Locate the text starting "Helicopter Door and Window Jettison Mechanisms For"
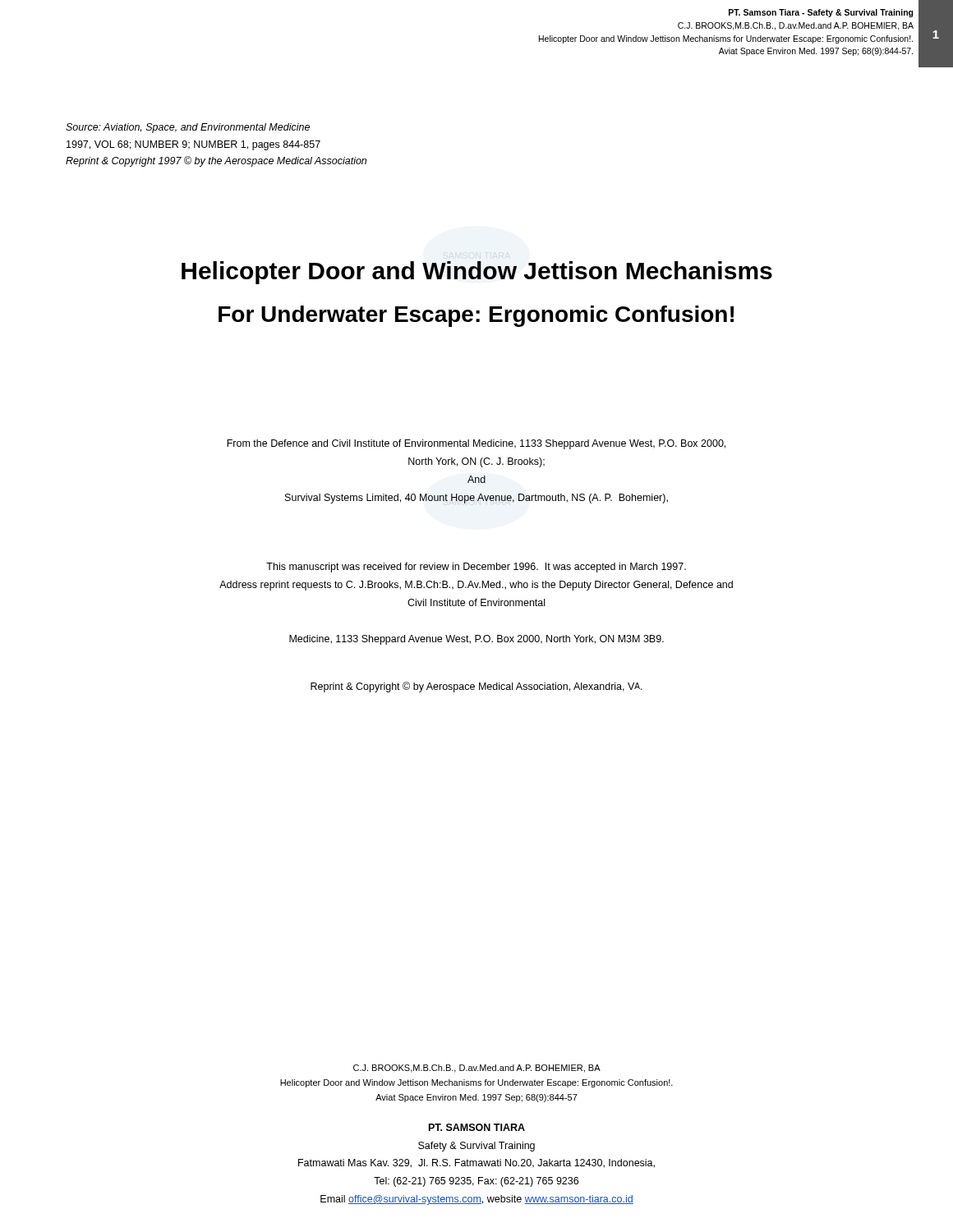The width and height of the screenshot is (953, 1232). pos(477,273)
